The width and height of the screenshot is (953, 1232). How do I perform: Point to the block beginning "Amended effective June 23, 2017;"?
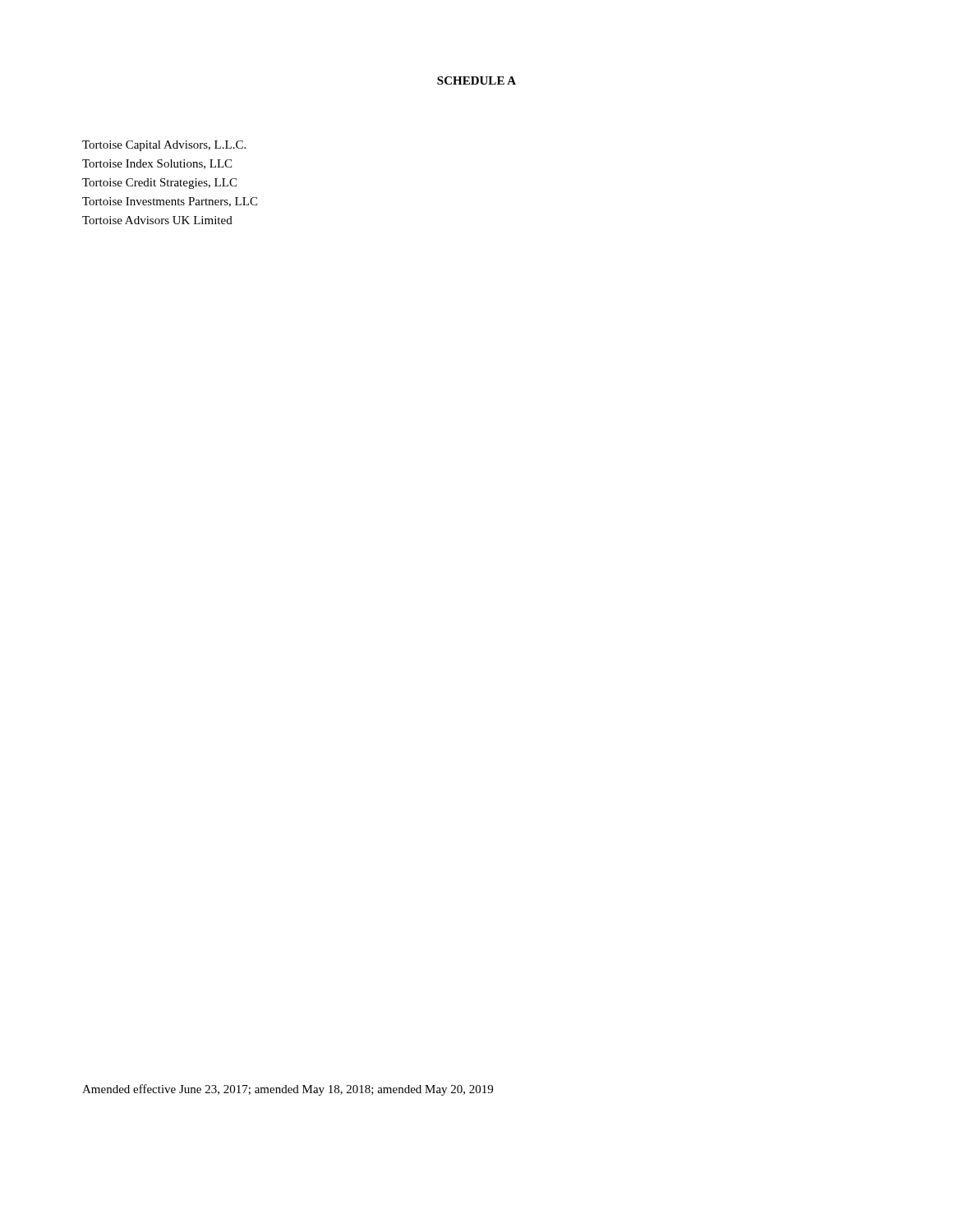click(x=288, y=1089)
